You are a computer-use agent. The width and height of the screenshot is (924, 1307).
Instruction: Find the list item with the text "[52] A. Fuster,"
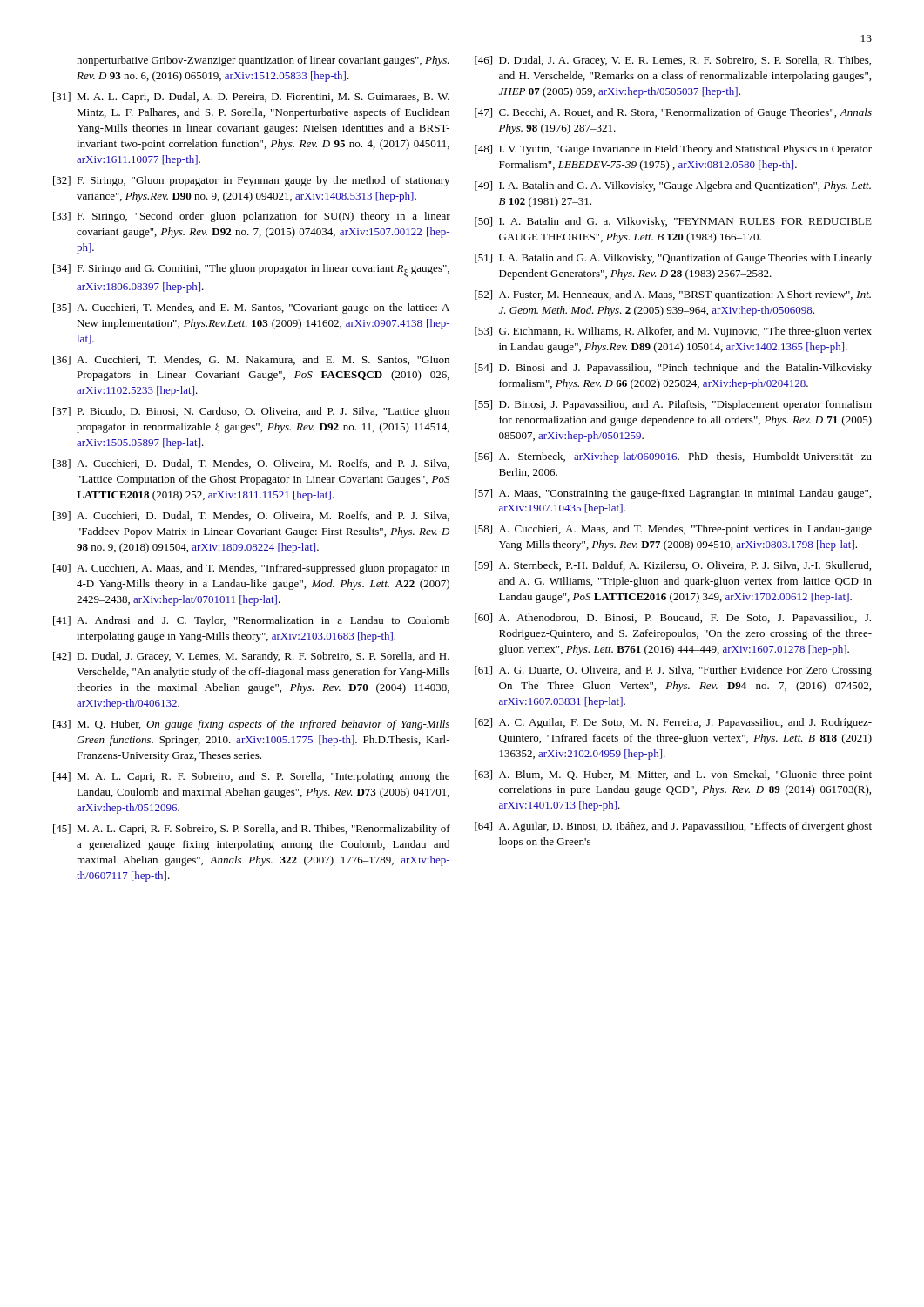[x=673, y=303]
